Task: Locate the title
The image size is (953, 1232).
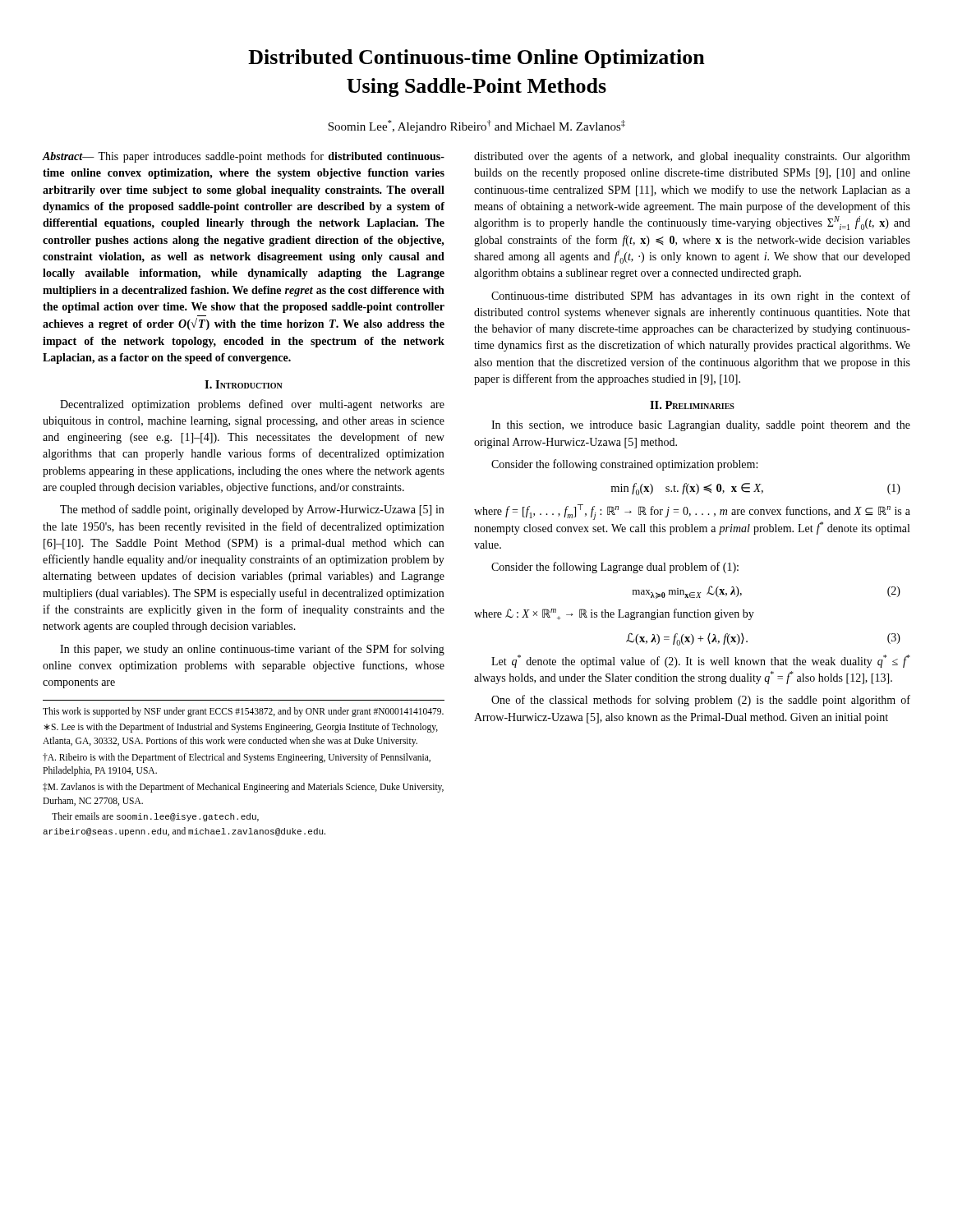Action: [x=476, y=72]
